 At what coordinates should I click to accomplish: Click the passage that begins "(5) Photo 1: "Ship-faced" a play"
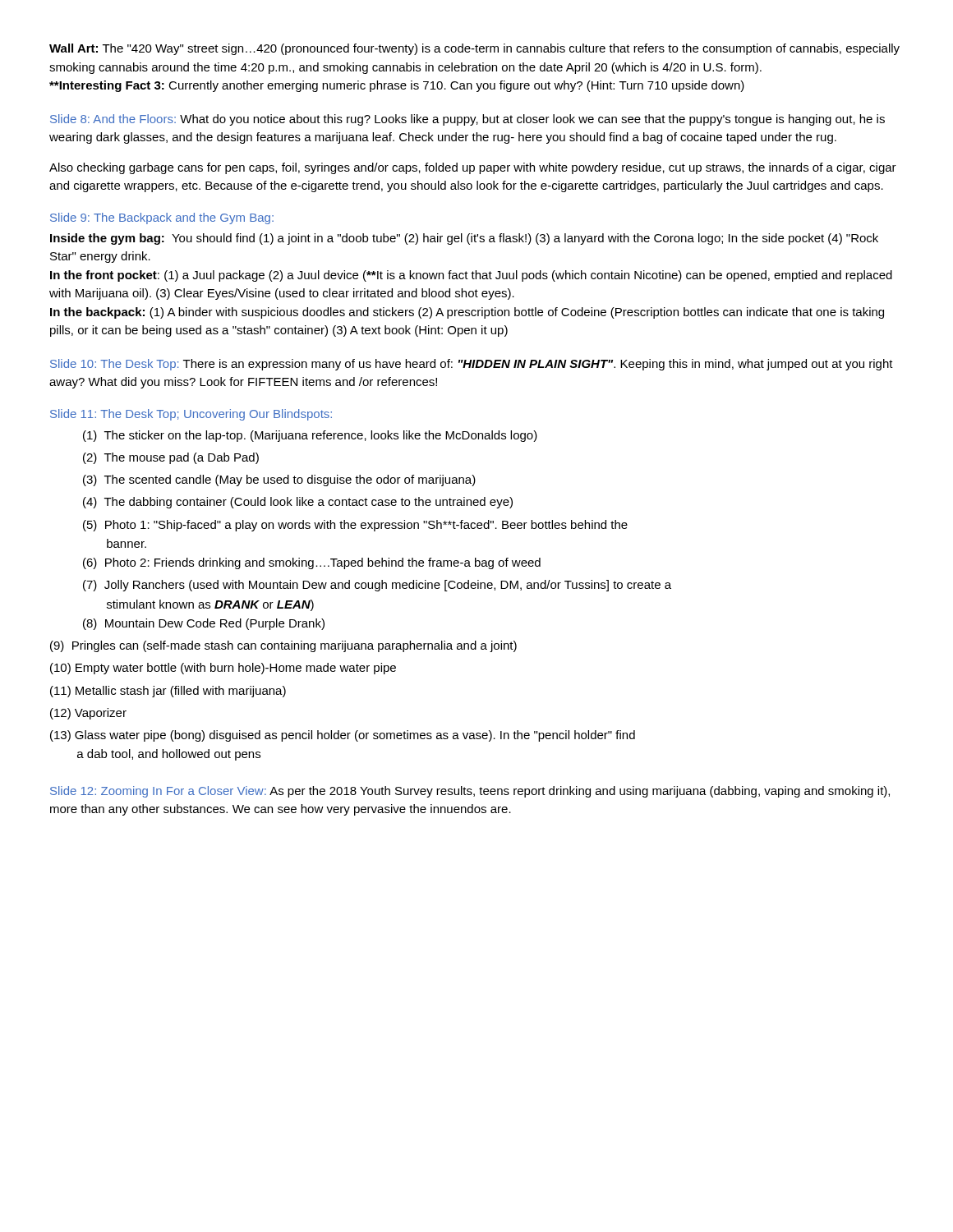355,534
